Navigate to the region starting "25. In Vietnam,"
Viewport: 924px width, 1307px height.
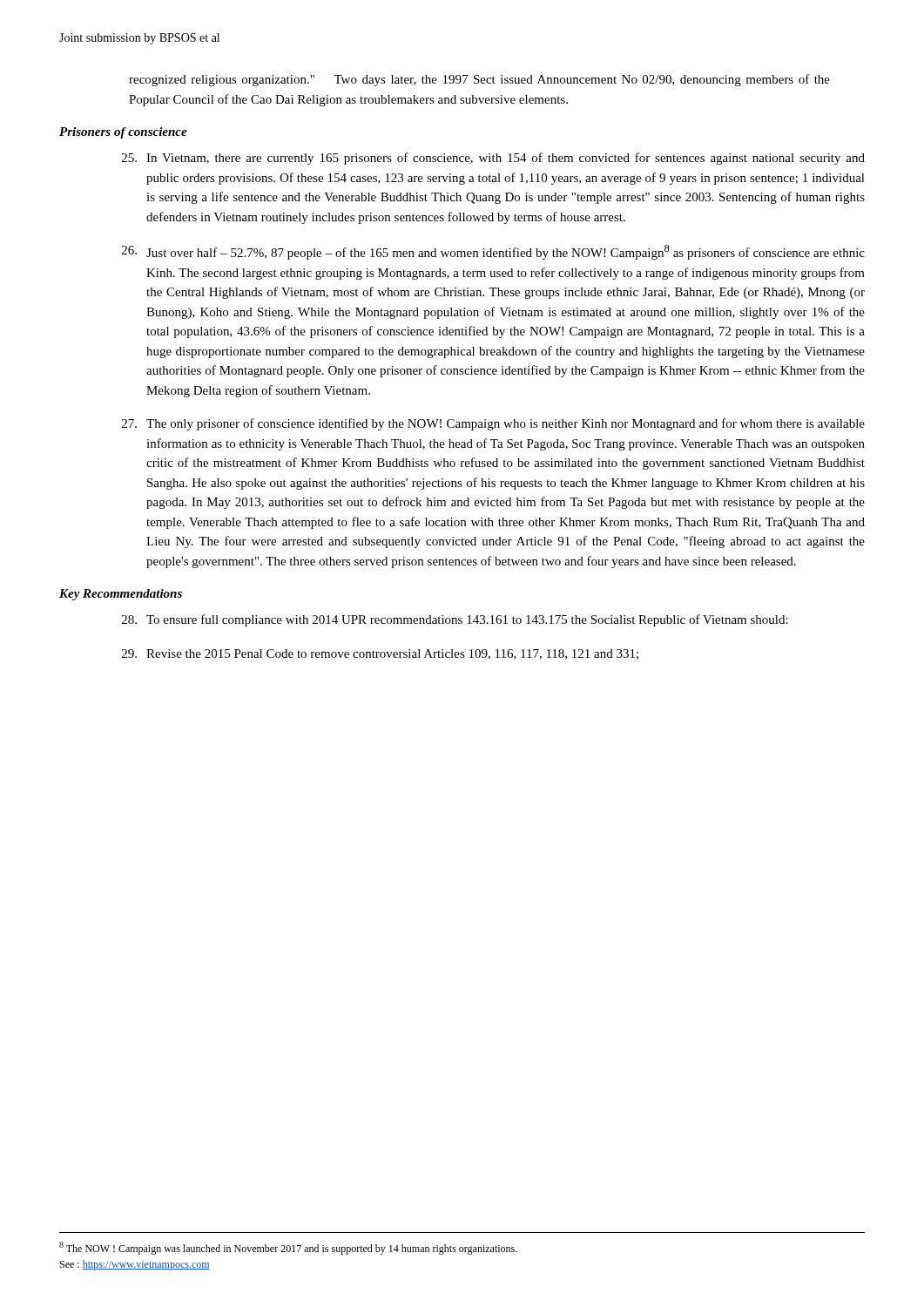(x=462, y=187)
